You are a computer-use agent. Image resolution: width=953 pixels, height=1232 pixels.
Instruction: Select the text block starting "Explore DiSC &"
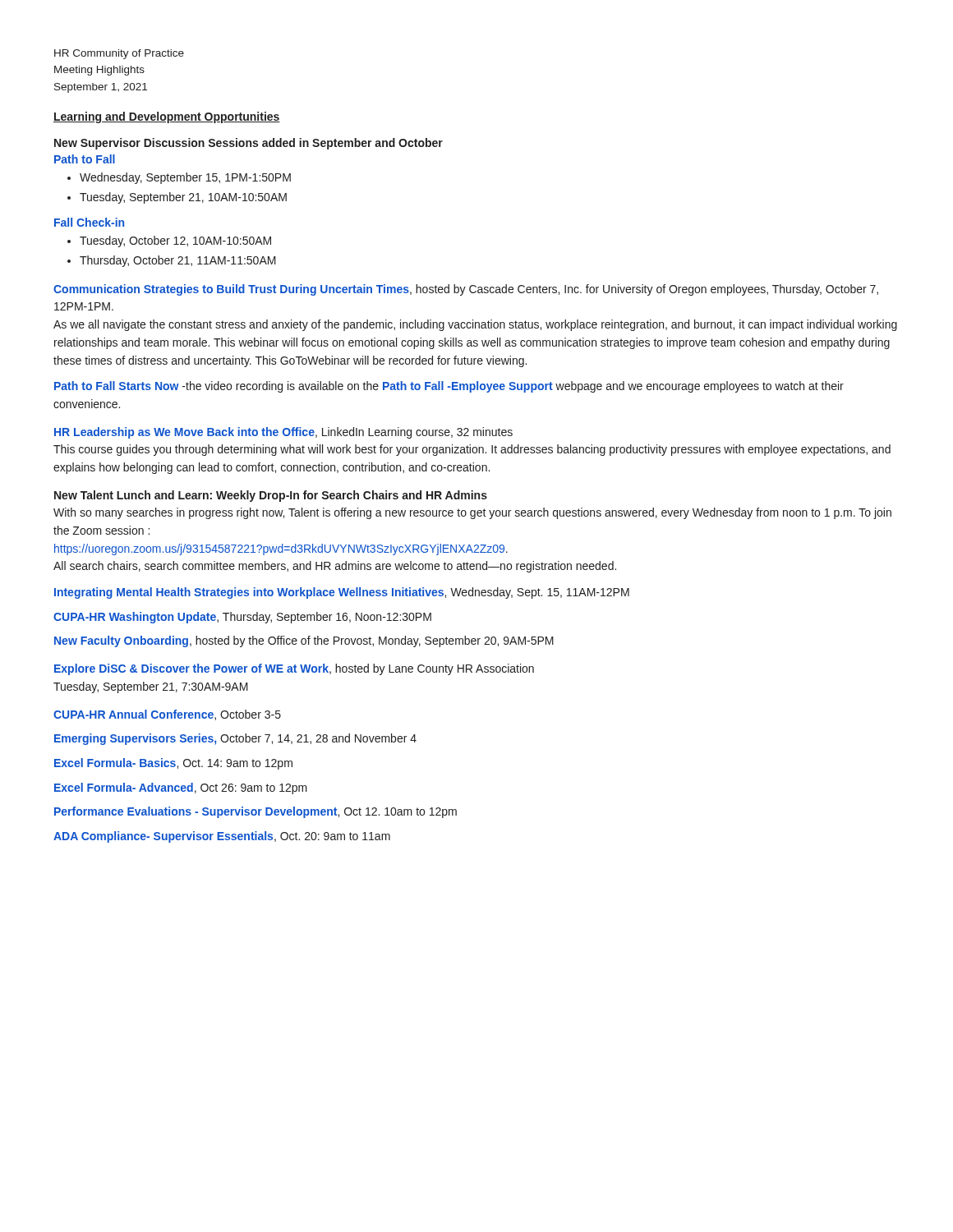coord(294,678)
